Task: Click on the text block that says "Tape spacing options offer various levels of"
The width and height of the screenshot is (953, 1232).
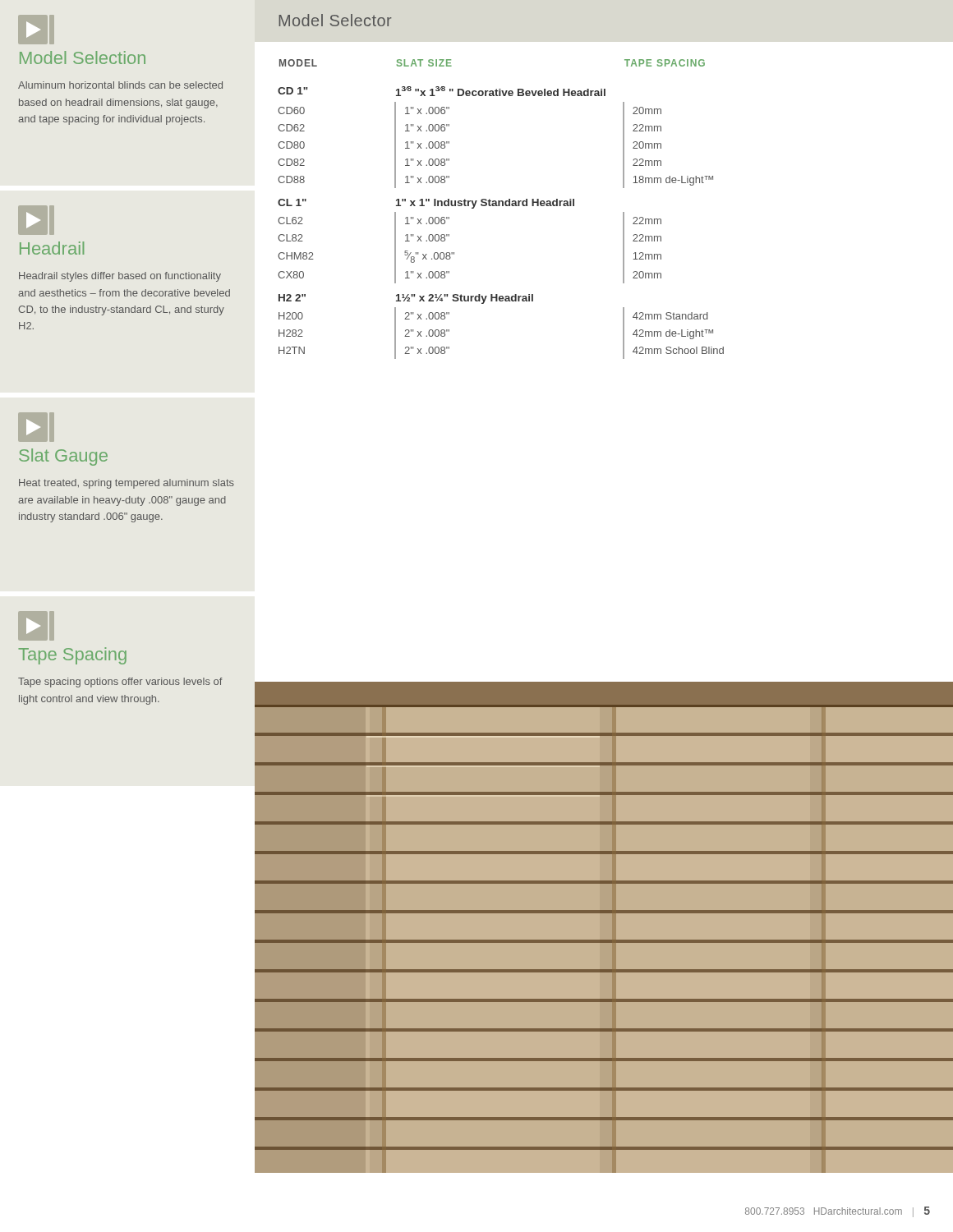Action: coord(127,690)
